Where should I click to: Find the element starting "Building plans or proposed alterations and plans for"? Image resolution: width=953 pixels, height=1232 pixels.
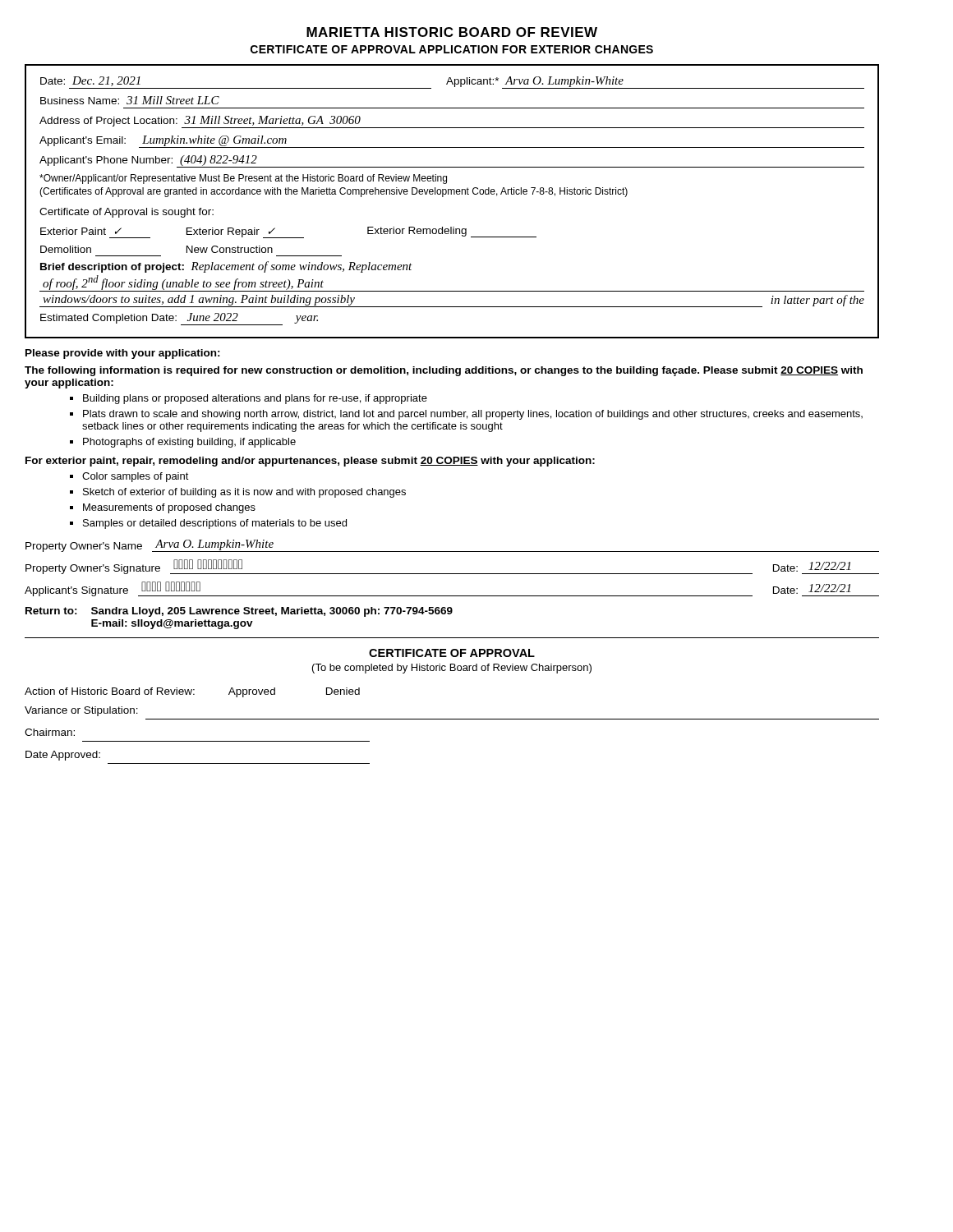pyautogui.click(x=255, y=398)
